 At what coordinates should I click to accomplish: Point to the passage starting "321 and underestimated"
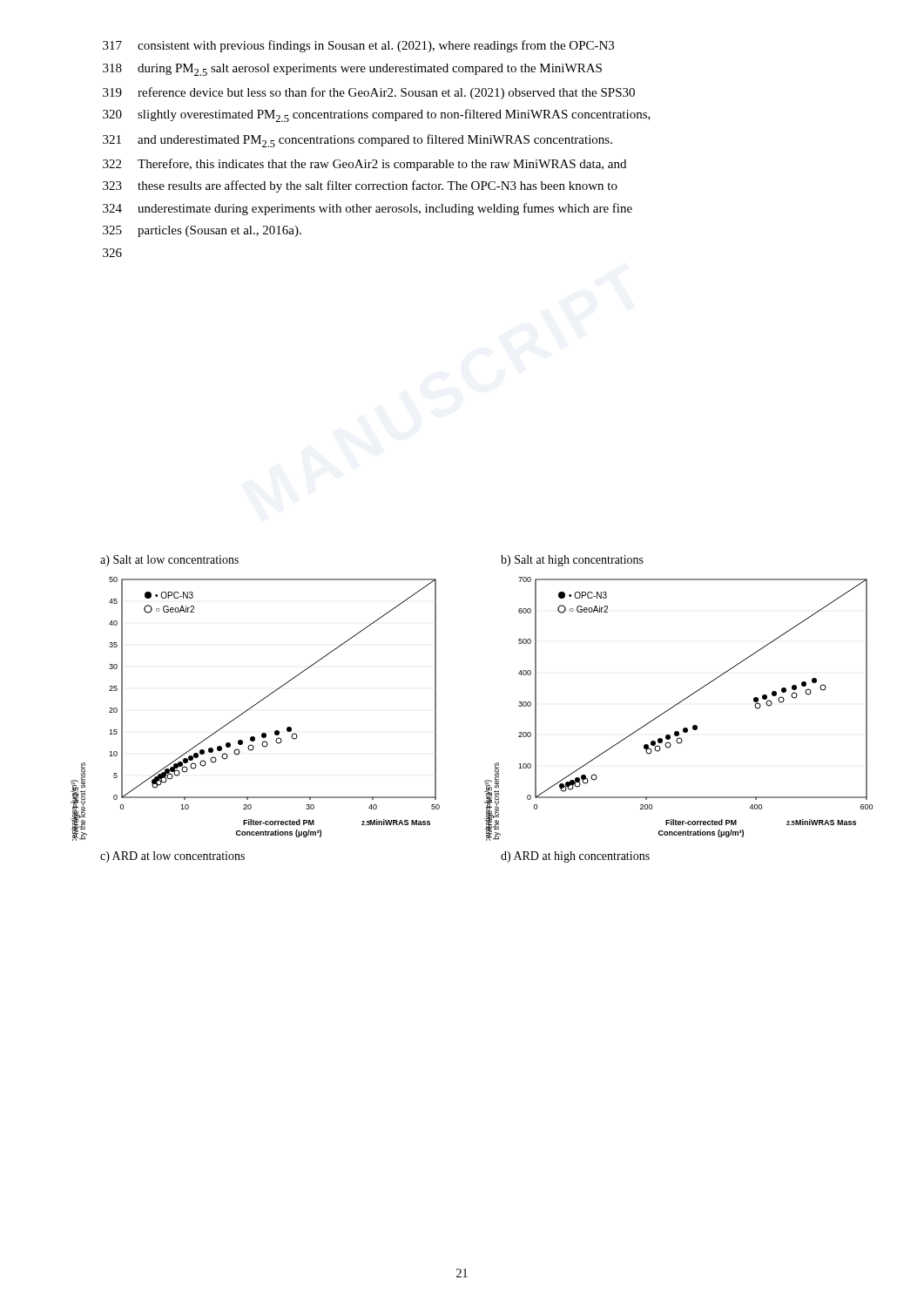click(462, 141)
